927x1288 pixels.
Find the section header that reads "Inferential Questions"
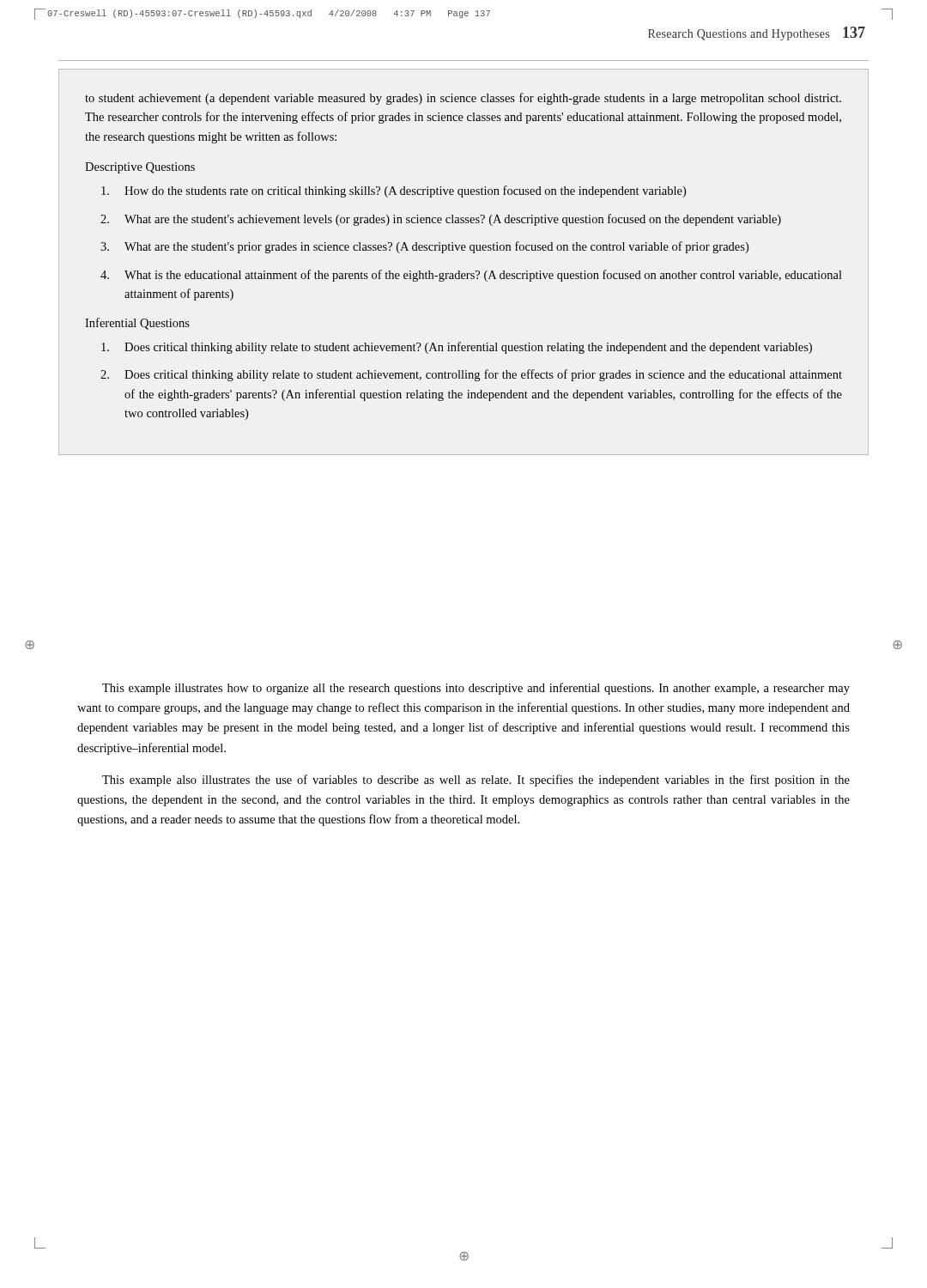pyautogui.click(x=137, y=323)
